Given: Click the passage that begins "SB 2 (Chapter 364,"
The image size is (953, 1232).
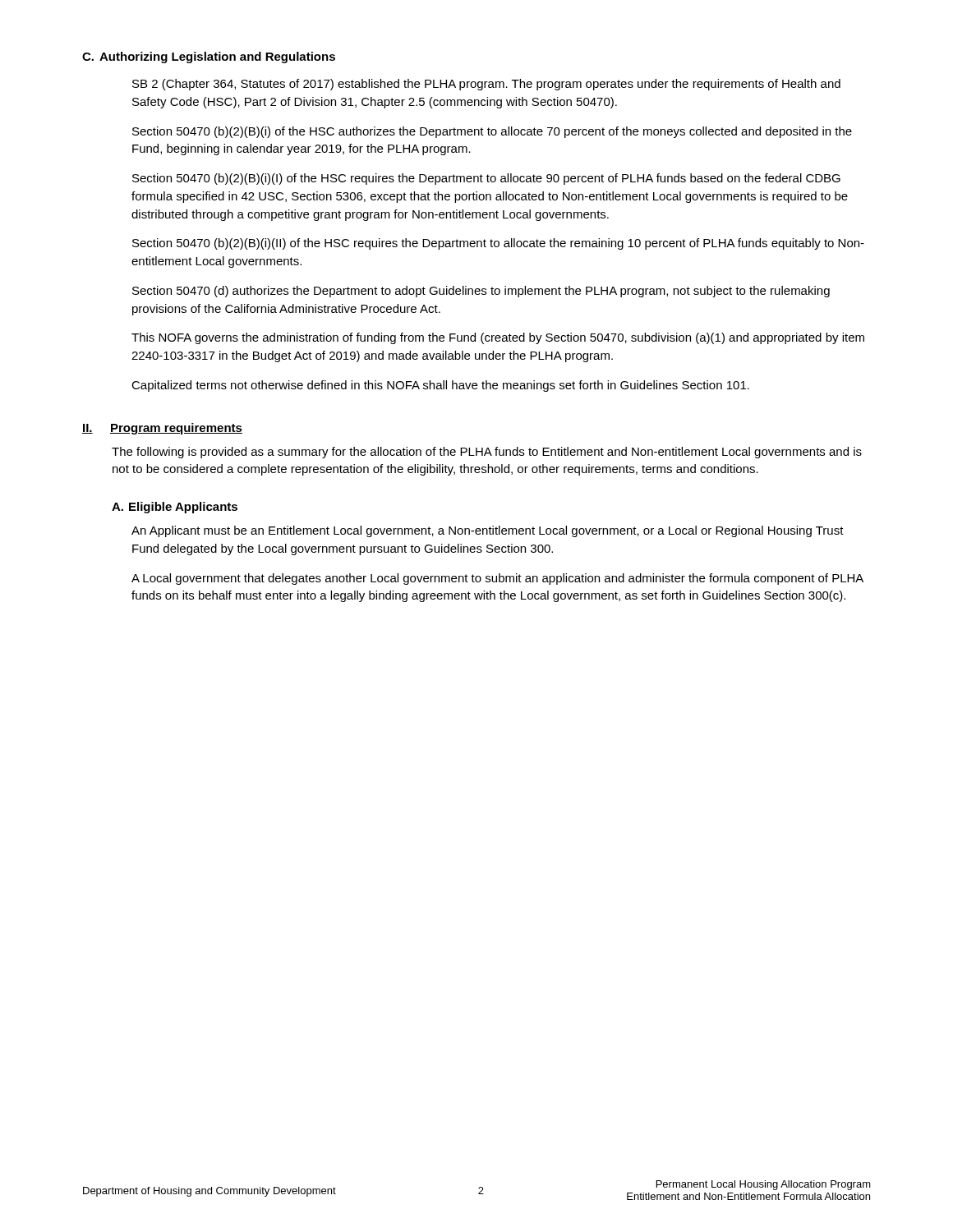Looking at the screenshot, I should pyautogui.click(x=486, y=92).
